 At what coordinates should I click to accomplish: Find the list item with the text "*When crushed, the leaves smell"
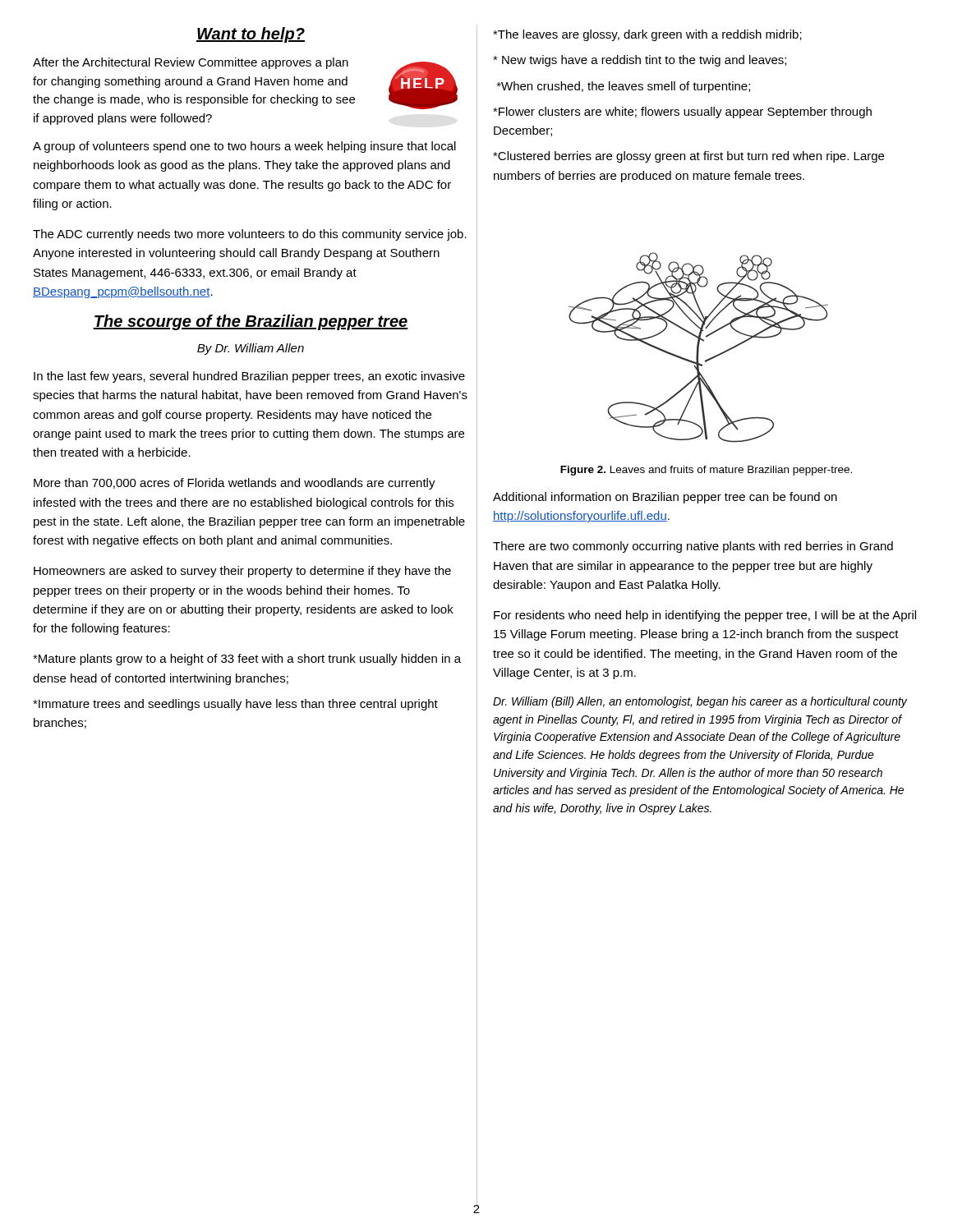(x=622, y=85)
